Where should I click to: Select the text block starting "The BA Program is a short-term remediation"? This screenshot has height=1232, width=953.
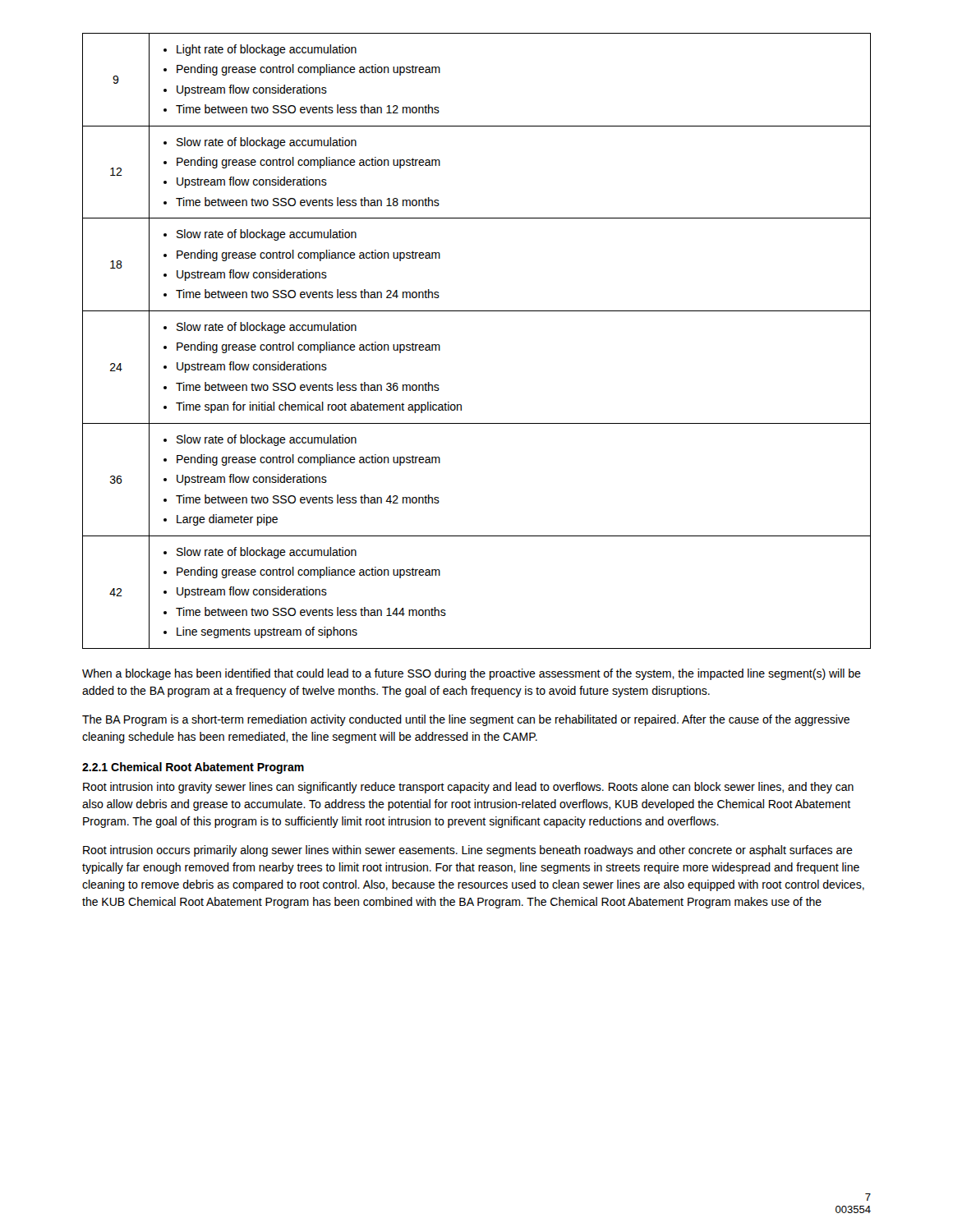[x=466, y=728]
